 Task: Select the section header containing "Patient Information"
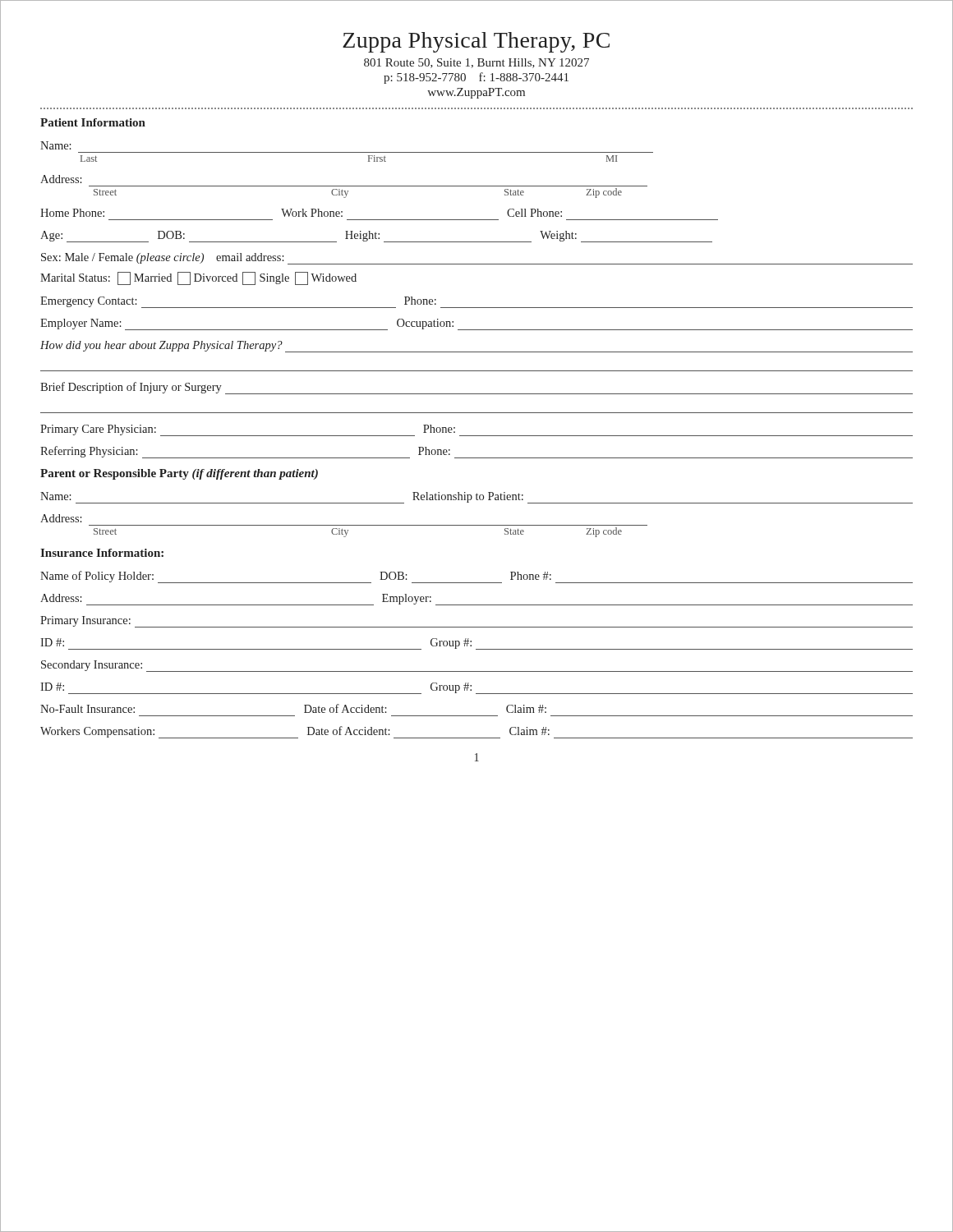tap(93, 122)
